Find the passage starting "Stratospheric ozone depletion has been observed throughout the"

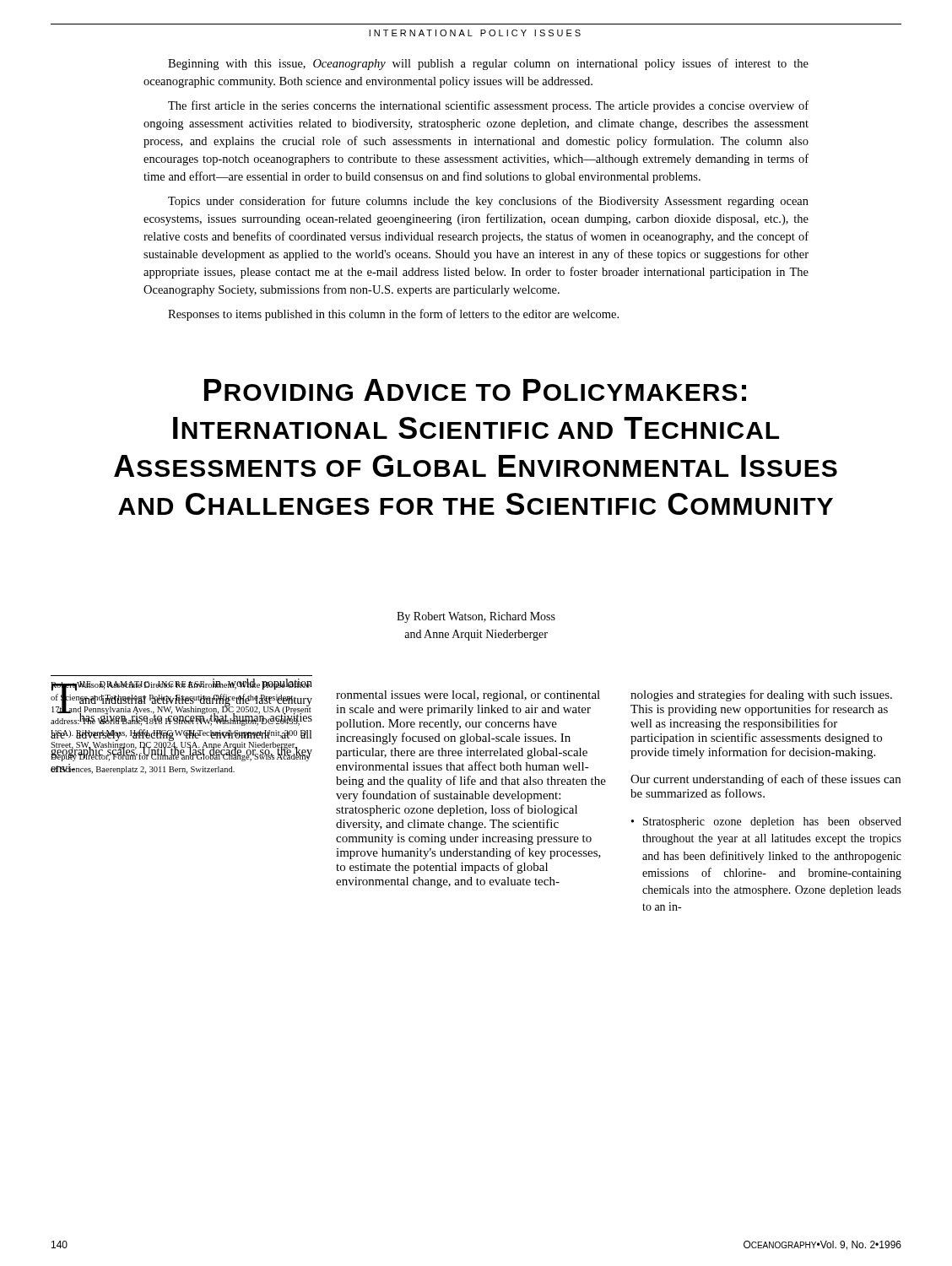[x=772, y=864]
